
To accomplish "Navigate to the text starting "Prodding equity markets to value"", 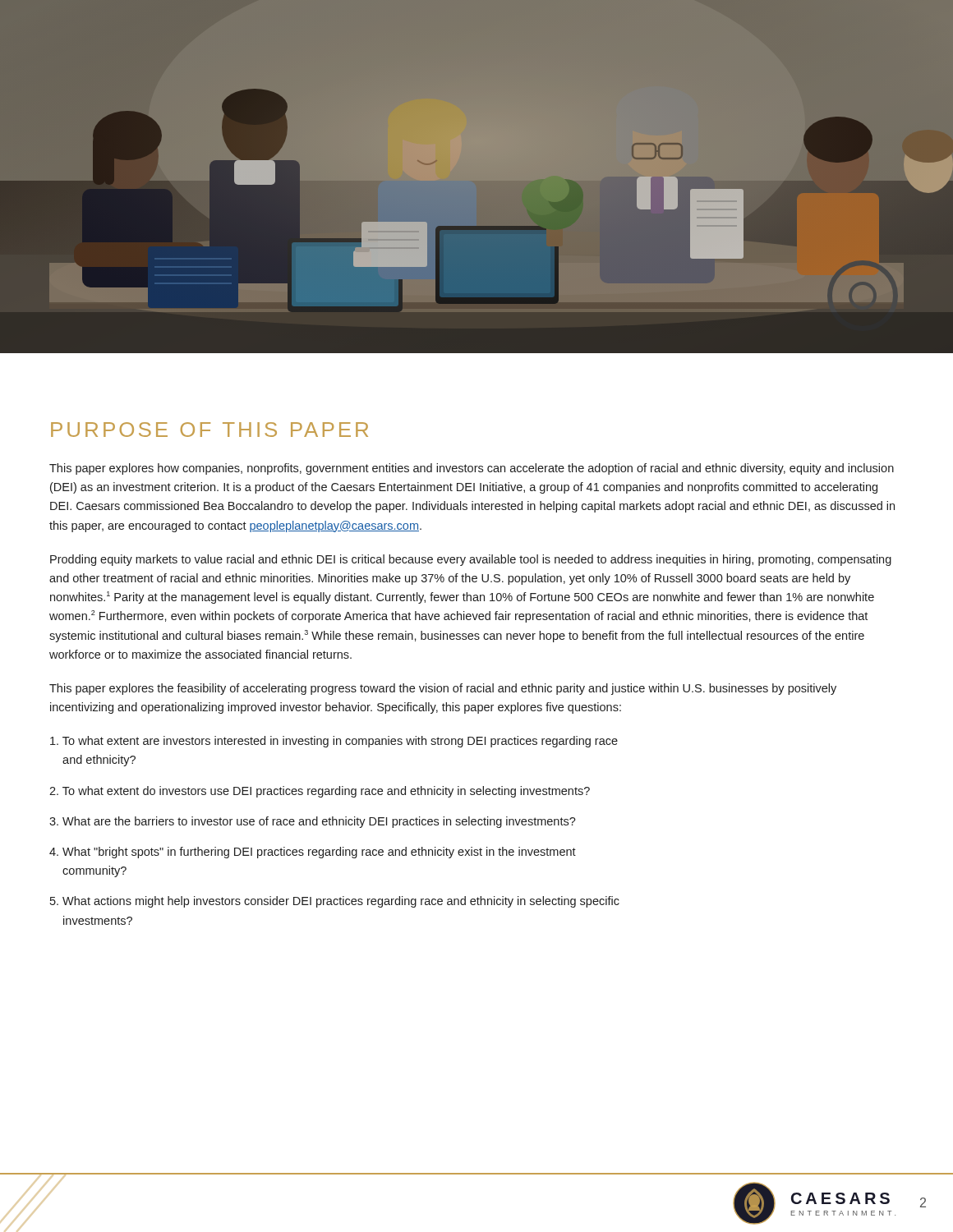I will [470, 607].
